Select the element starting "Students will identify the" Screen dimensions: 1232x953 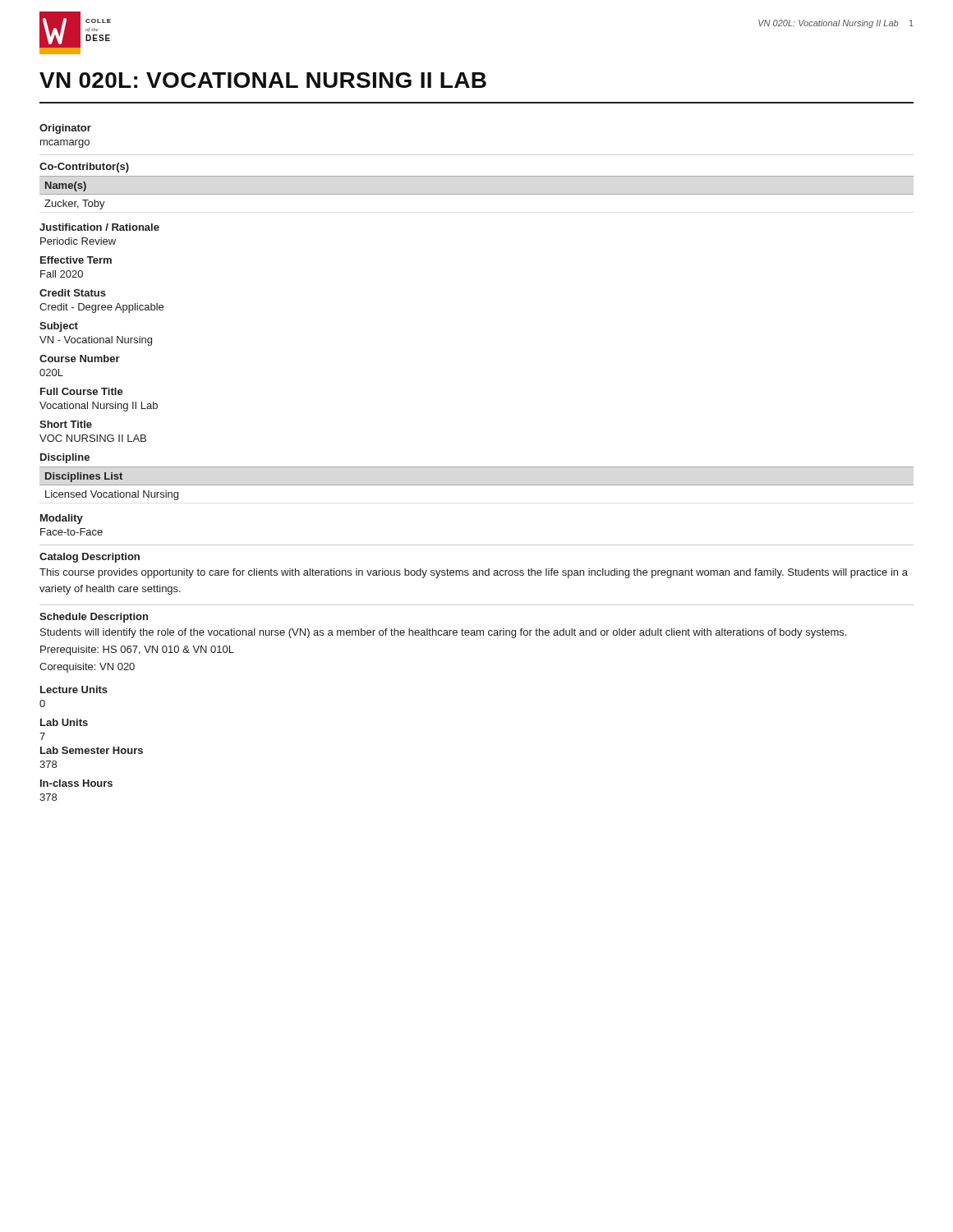click(x=443, y=633)
